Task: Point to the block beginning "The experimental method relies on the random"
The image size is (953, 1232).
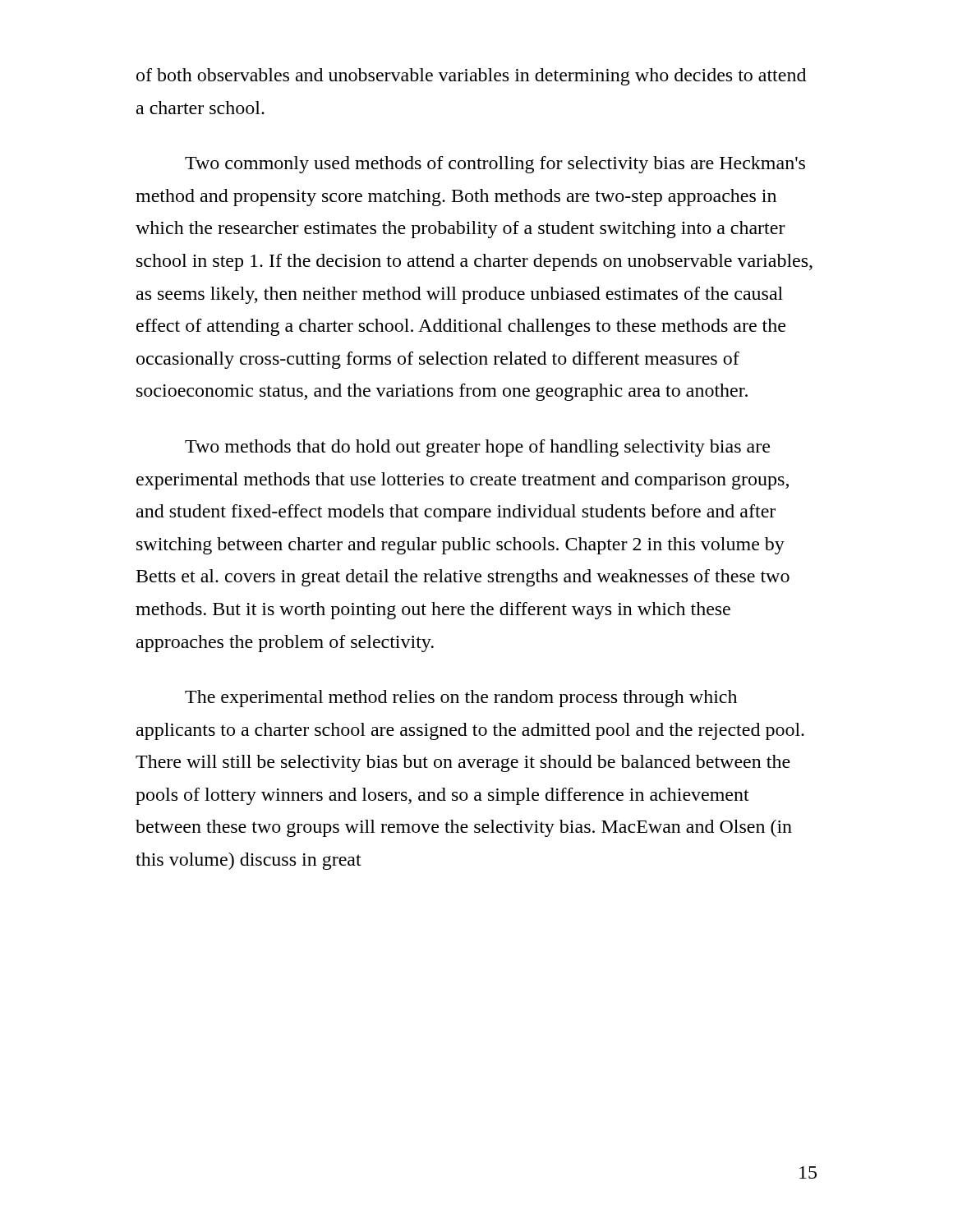Action: point(461,699)
